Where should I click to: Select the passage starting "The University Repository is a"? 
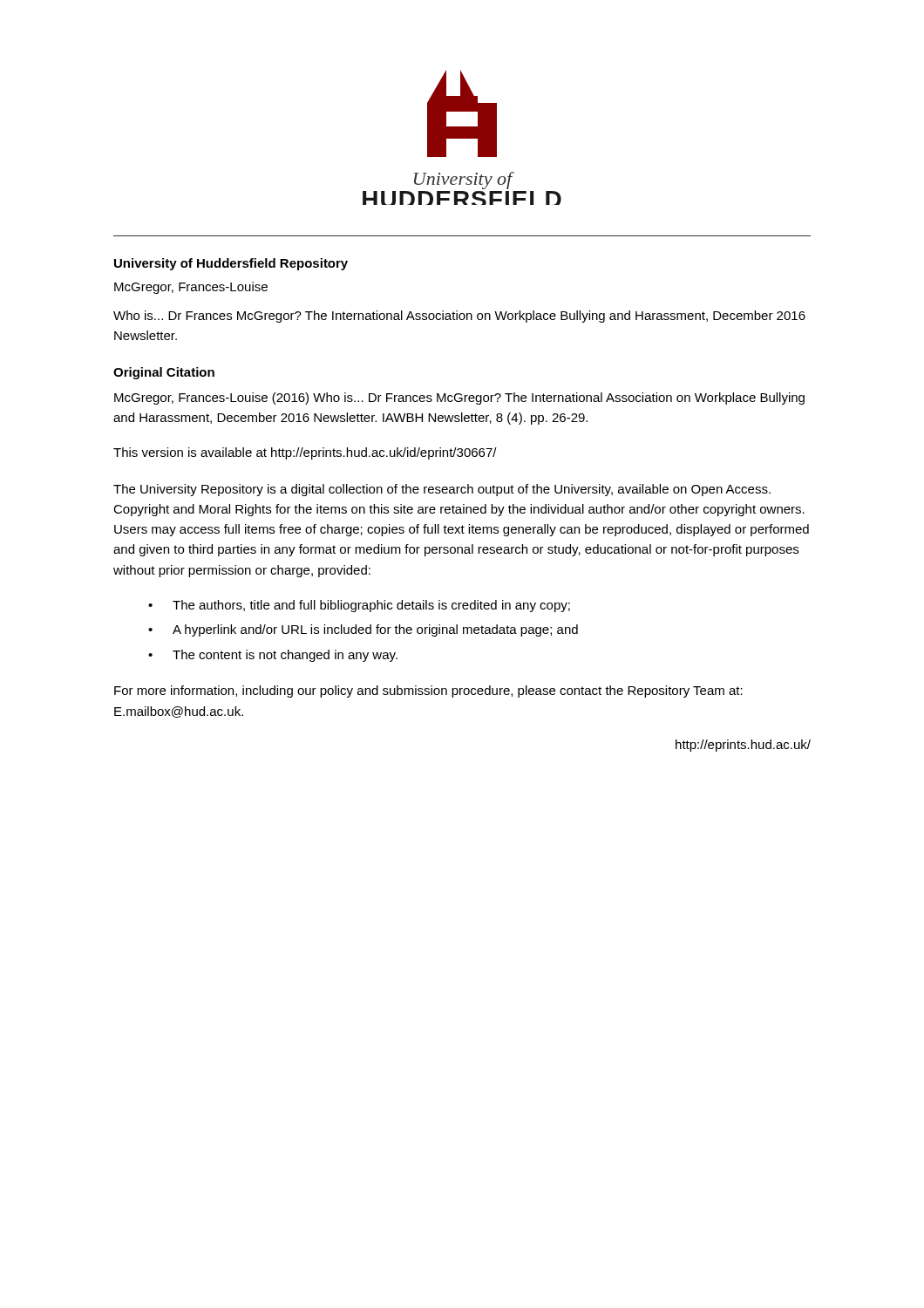tap(461, 529)
